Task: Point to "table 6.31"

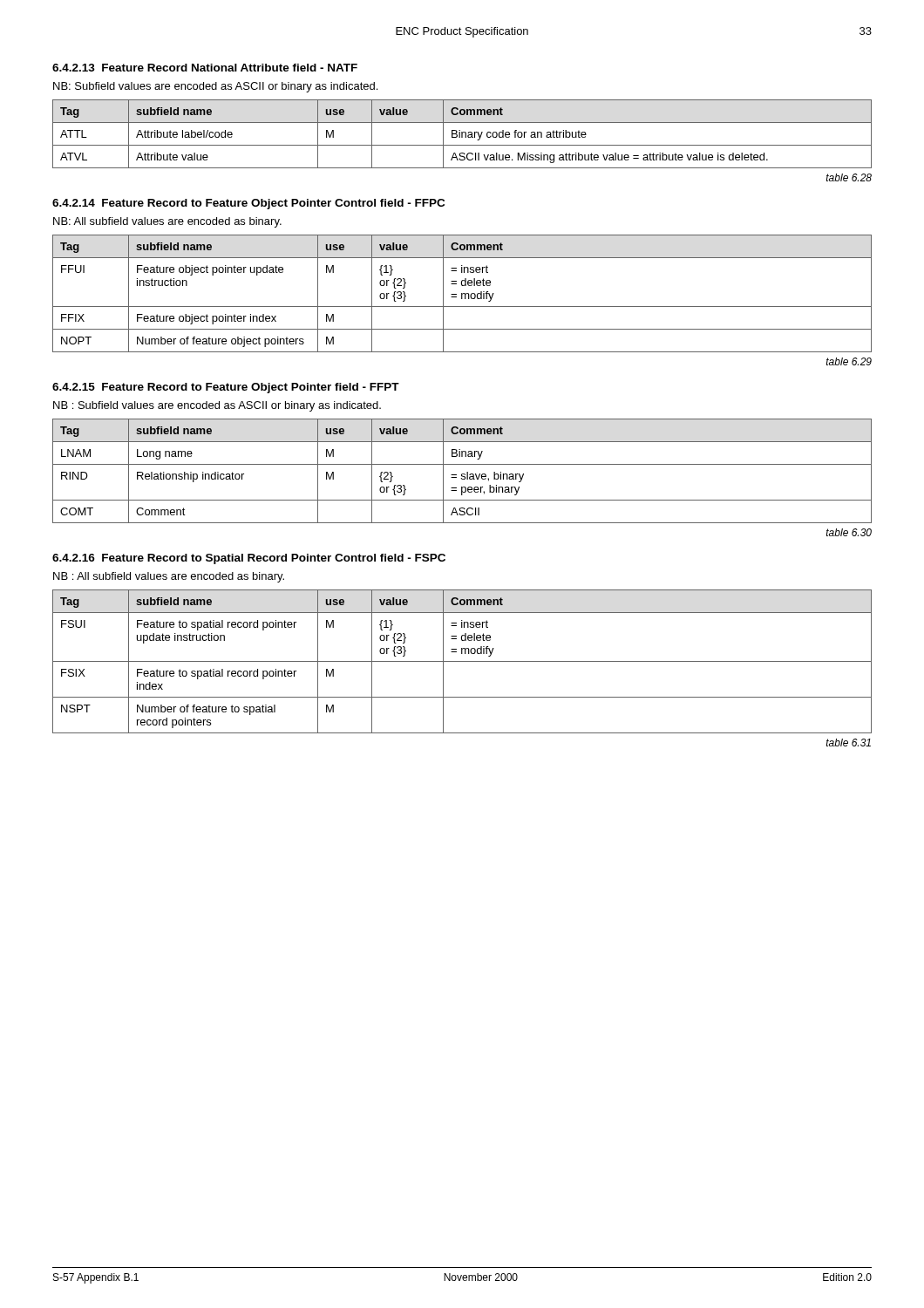Action: [849, 743]
